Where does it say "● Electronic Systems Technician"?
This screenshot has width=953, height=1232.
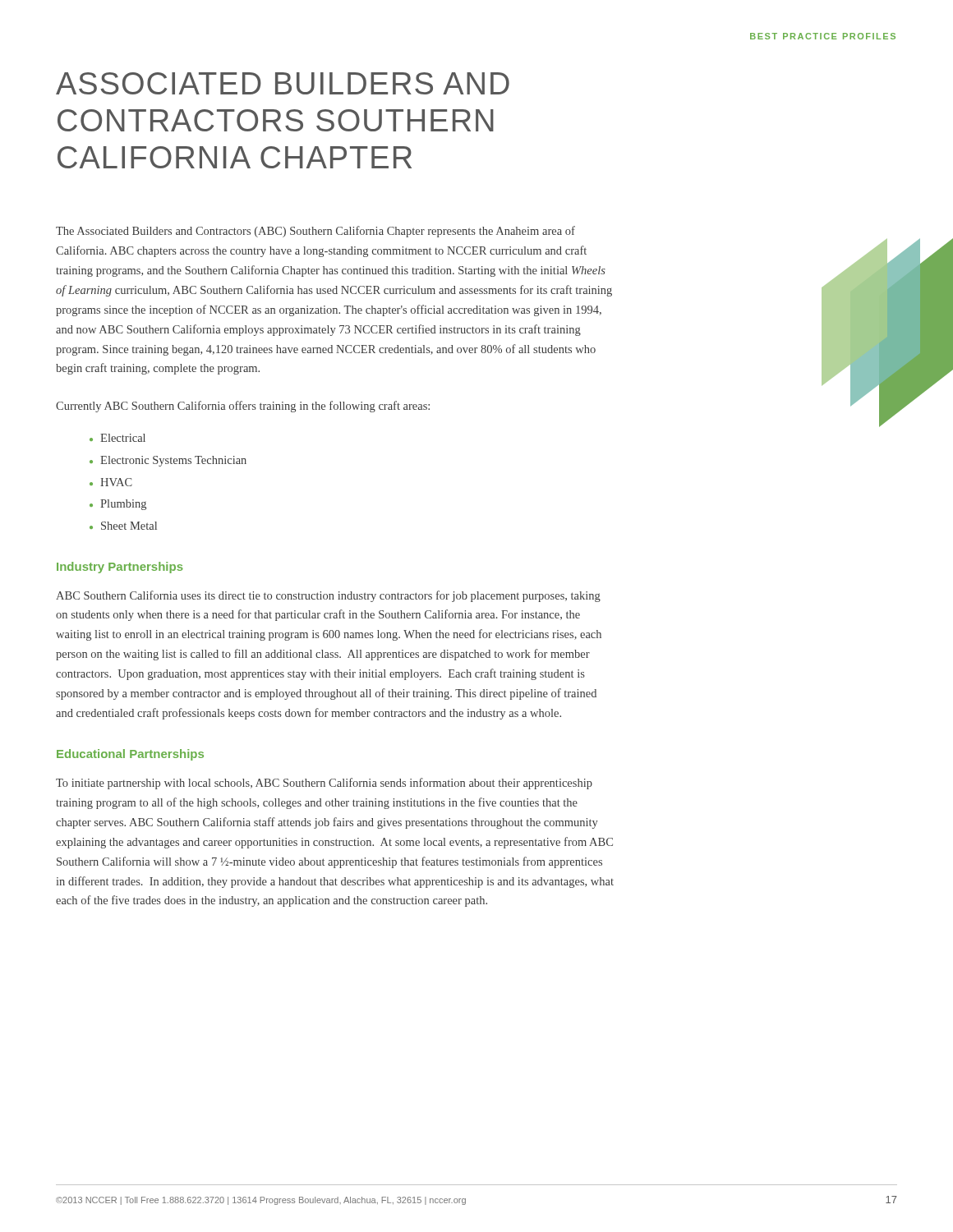click(168, 461)
